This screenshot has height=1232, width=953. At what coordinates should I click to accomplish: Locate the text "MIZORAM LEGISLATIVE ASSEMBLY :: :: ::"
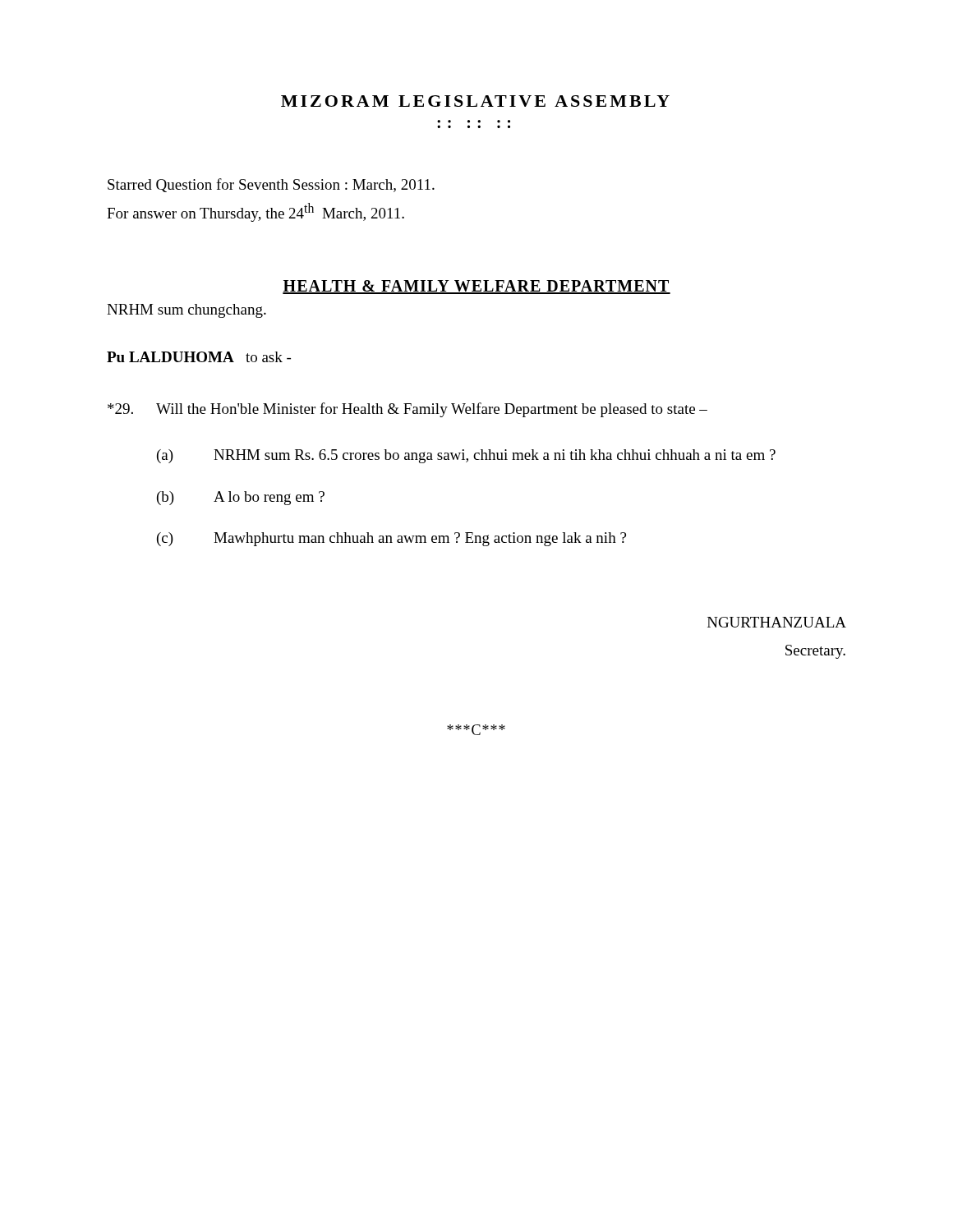[x=476, y=111]
